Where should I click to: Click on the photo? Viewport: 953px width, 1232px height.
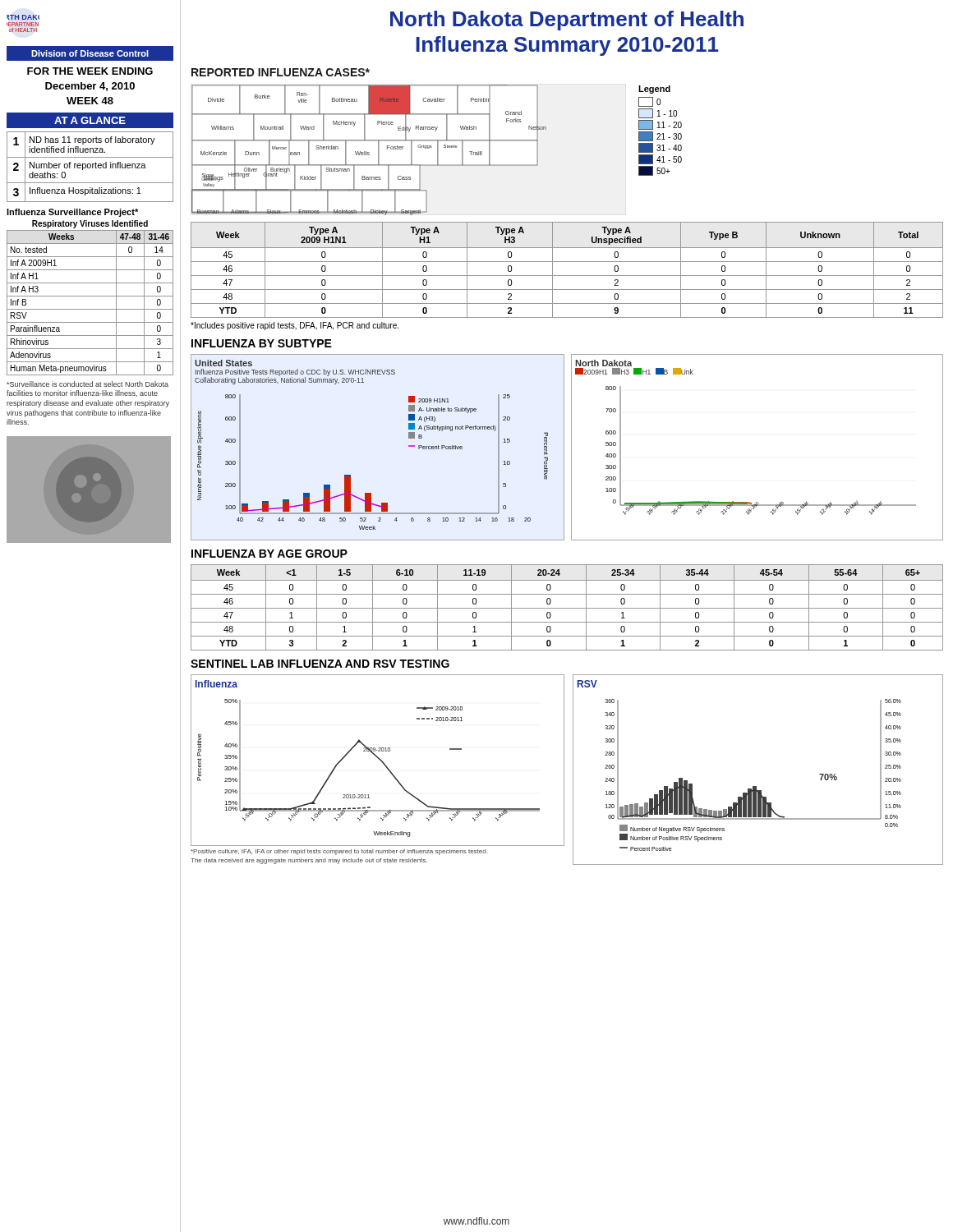(x=89, y=490)
